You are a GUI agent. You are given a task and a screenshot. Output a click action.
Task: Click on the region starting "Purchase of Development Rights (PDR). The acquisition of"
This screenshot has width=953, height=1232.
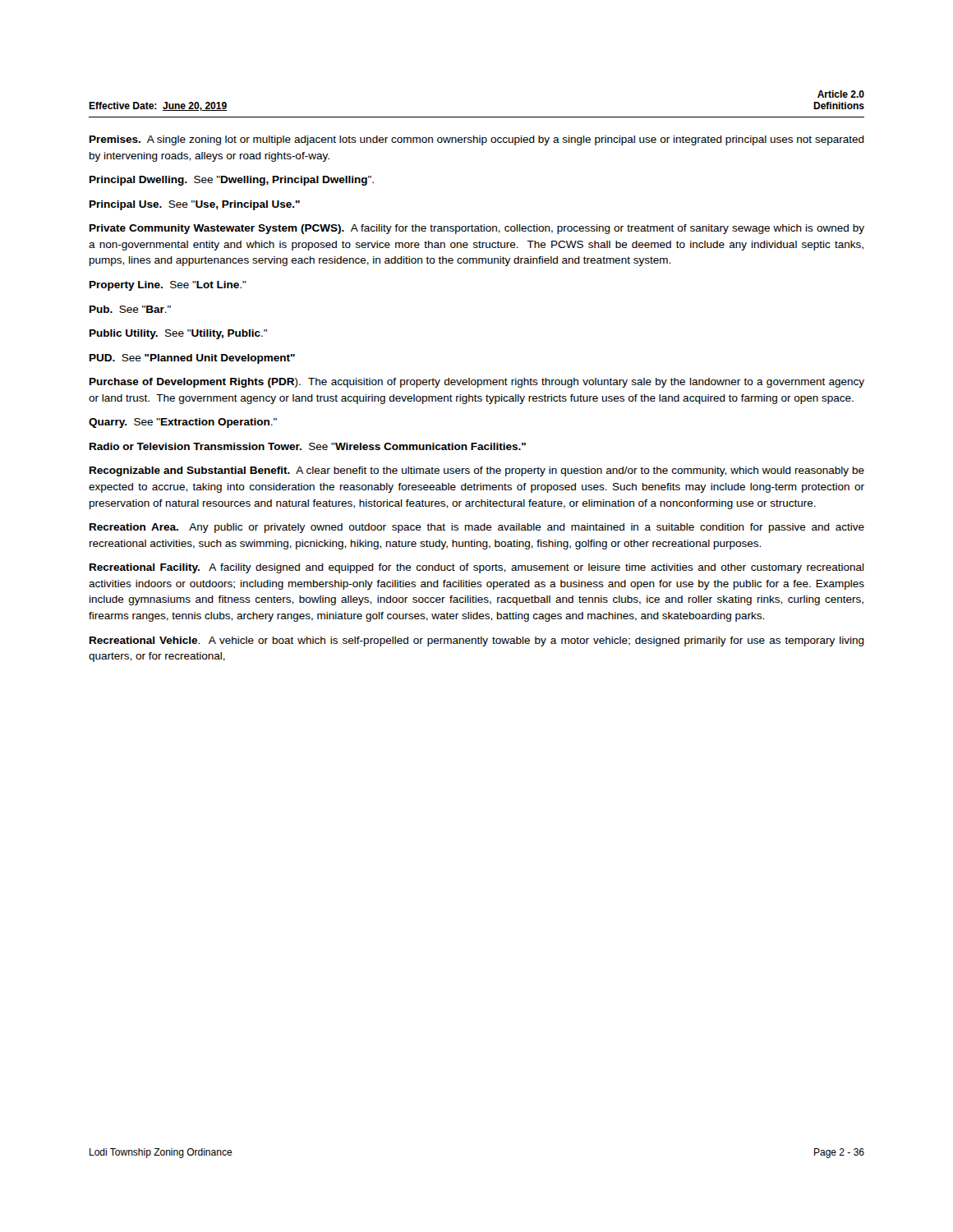point(476,390)
